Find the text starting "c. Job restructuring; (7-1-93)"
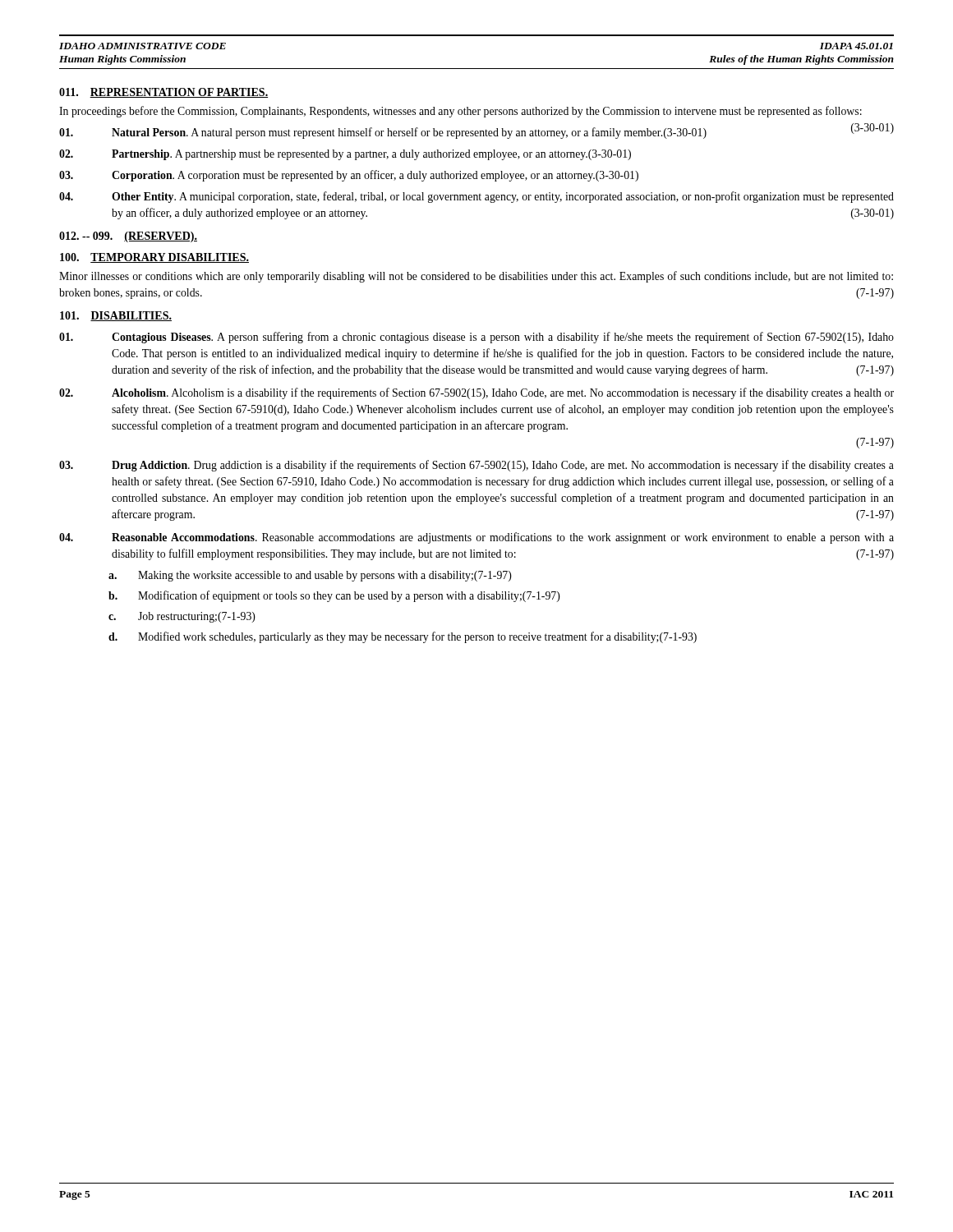This screenshot has height=1232, width=953. point(182,617)
